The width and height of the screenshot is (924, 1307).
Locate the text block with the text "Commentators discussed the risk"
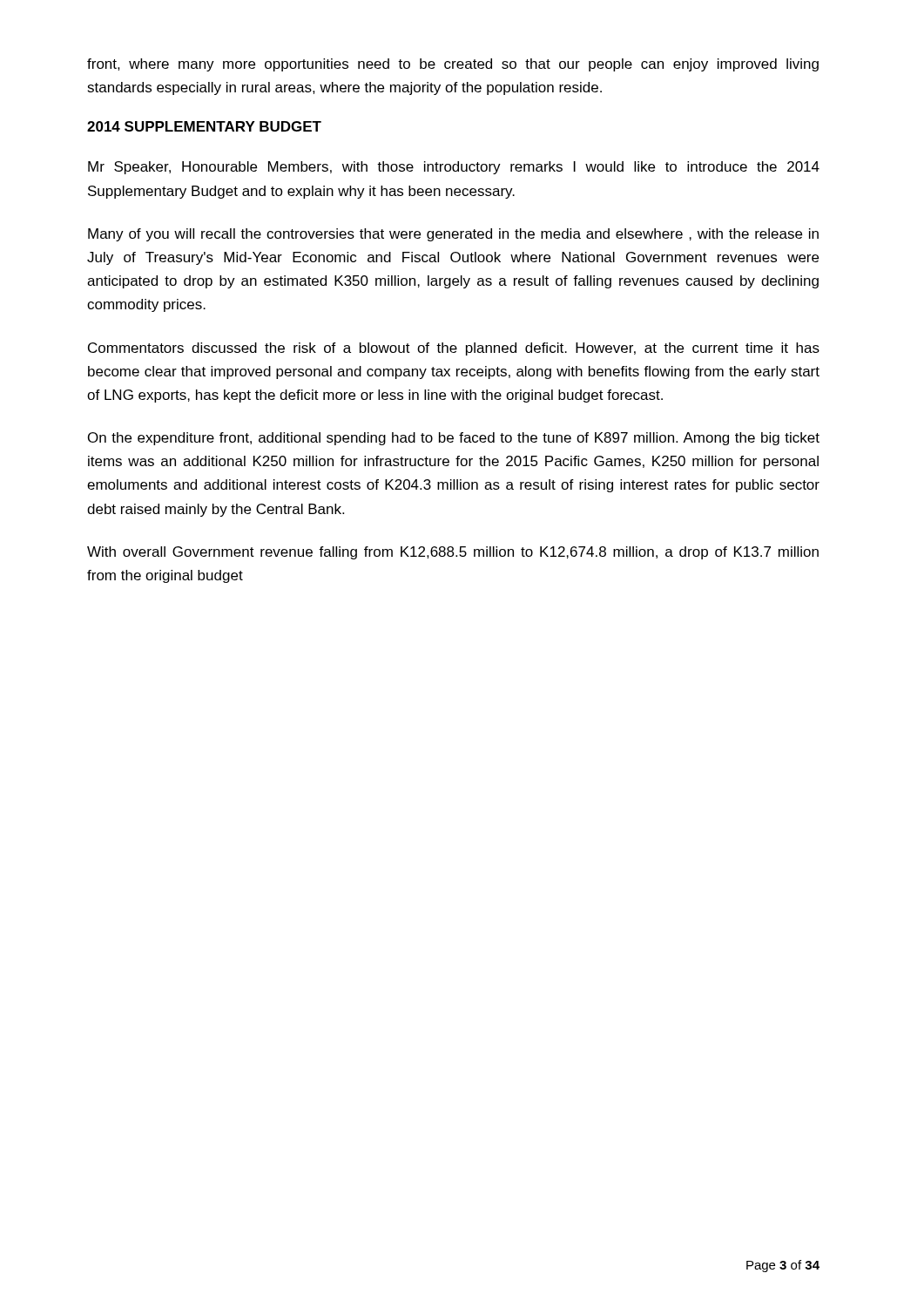(453, 371)
